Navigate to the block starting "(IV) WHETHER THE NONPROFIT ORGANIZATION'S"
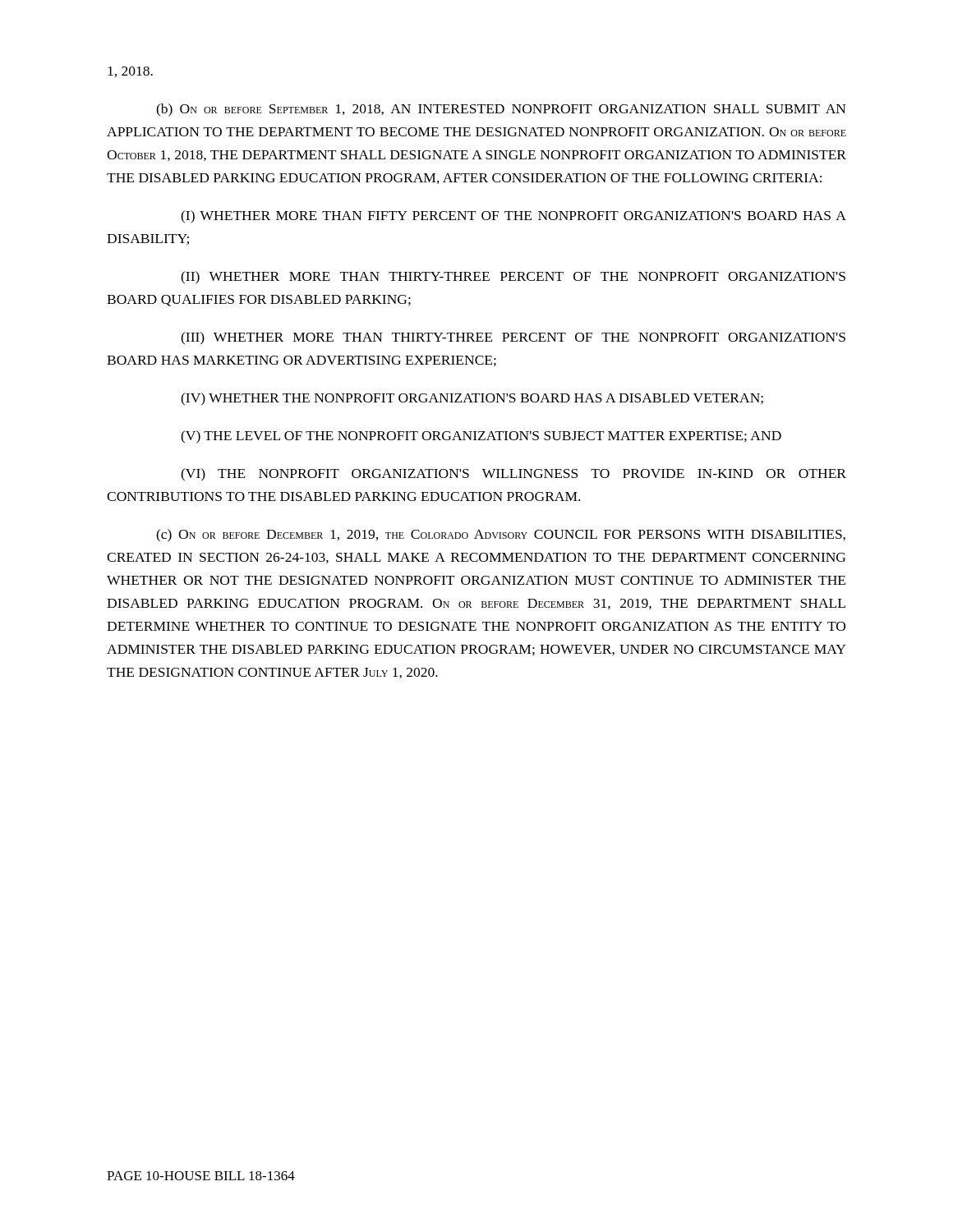Image resolution: width=953 pixels, height=1232 pixels. tap(472, 398)
